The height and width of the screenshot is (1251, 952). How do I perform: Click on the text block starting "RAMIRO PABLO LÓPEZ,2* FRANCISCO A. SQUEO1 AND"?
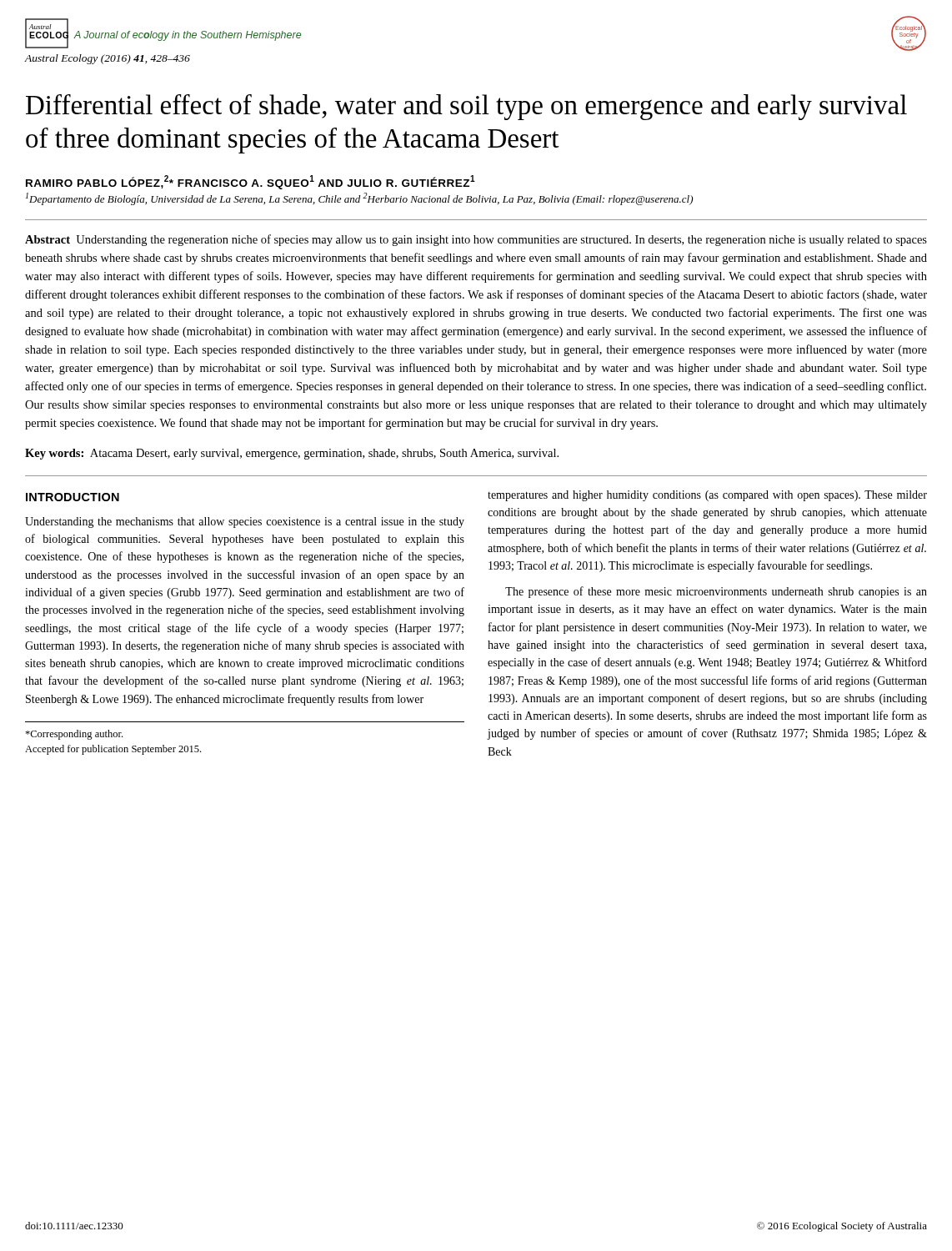[250, 181]
